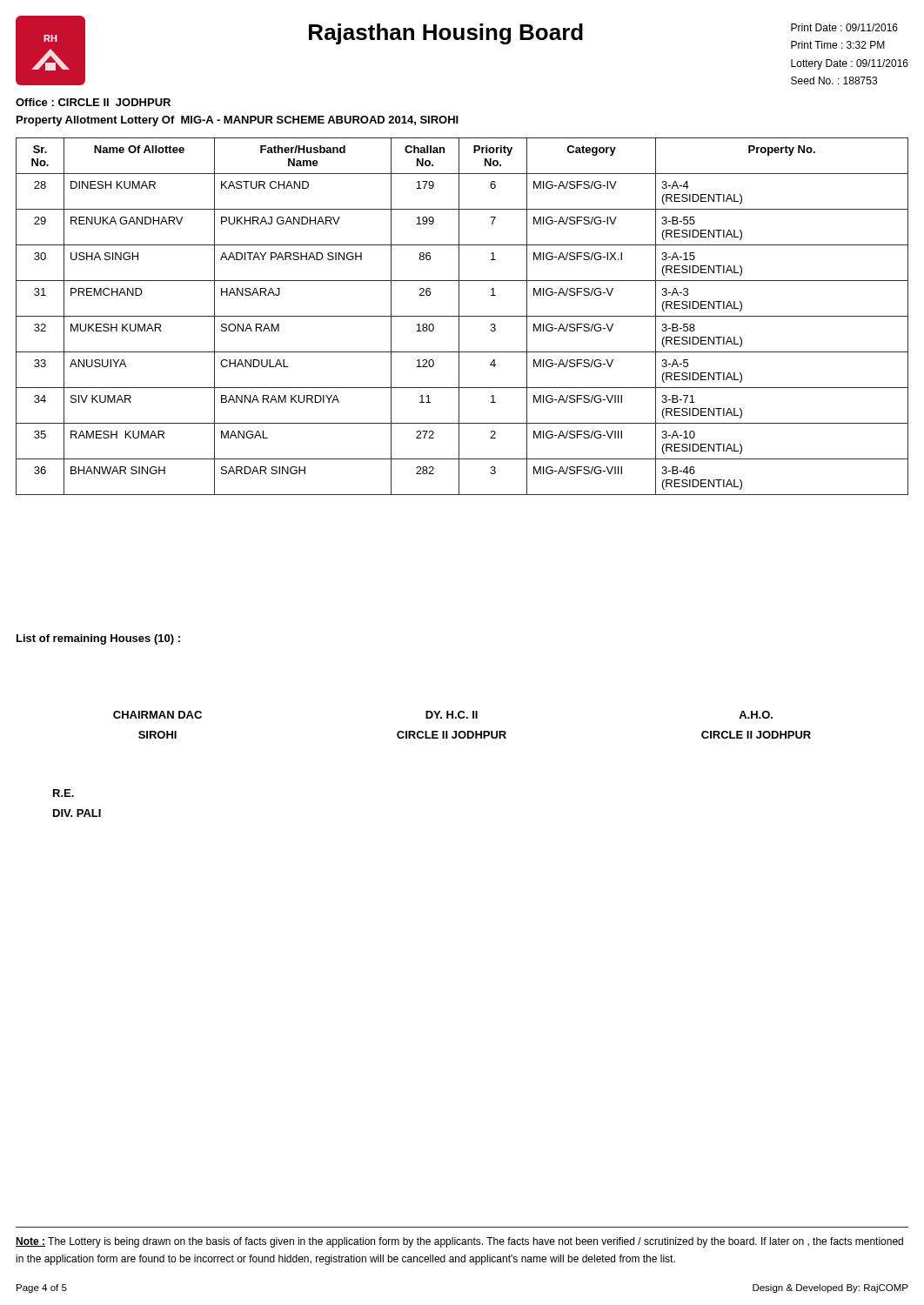Viewport: 924px width, 1305px height.
Task: Find the text block starting "CHAIRMAN DACSIROHI"
Action: click(158, 725)
